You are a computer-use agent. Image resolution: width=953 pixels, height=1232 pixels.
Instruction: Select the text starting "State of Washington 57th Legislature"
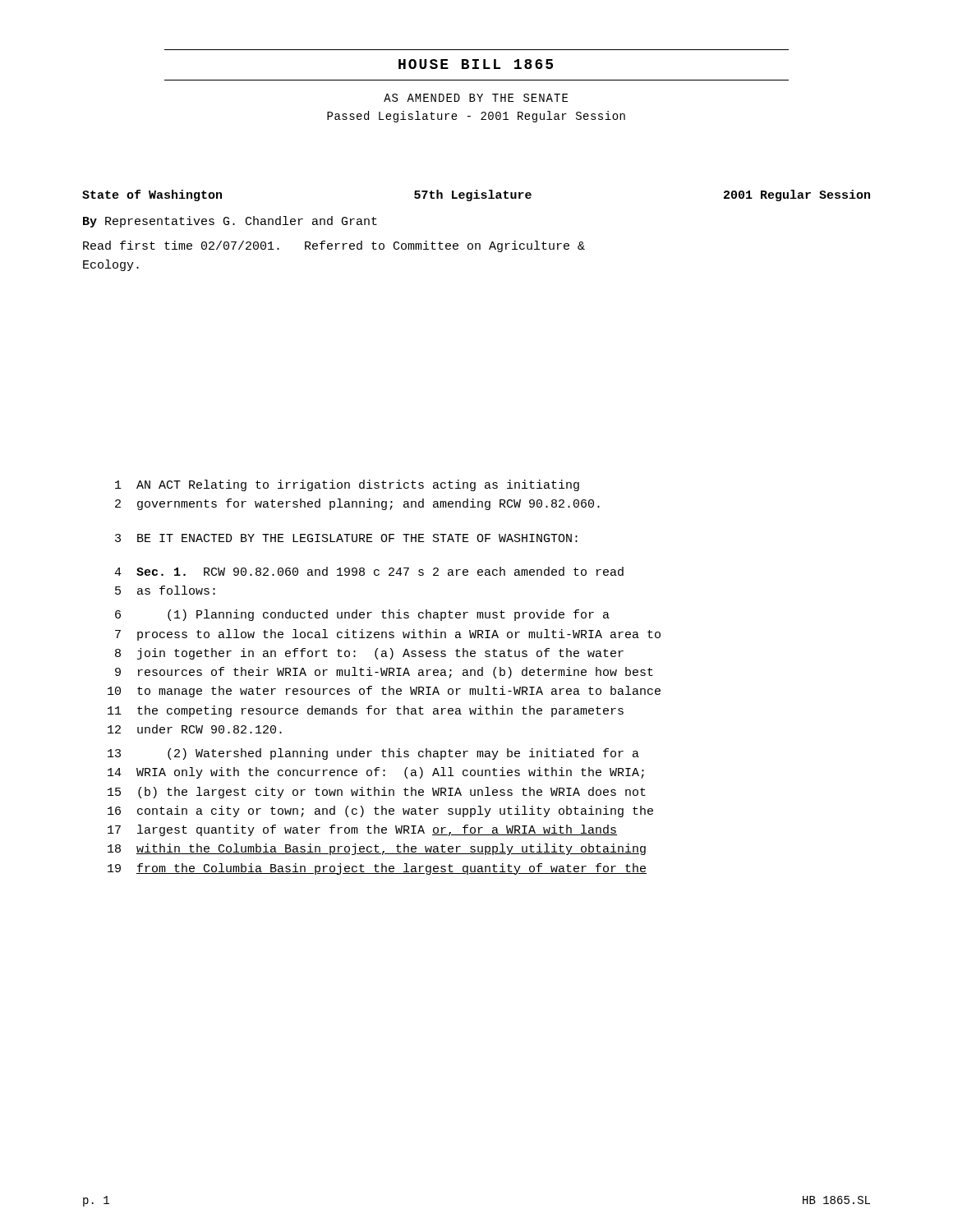coord(476,196)
